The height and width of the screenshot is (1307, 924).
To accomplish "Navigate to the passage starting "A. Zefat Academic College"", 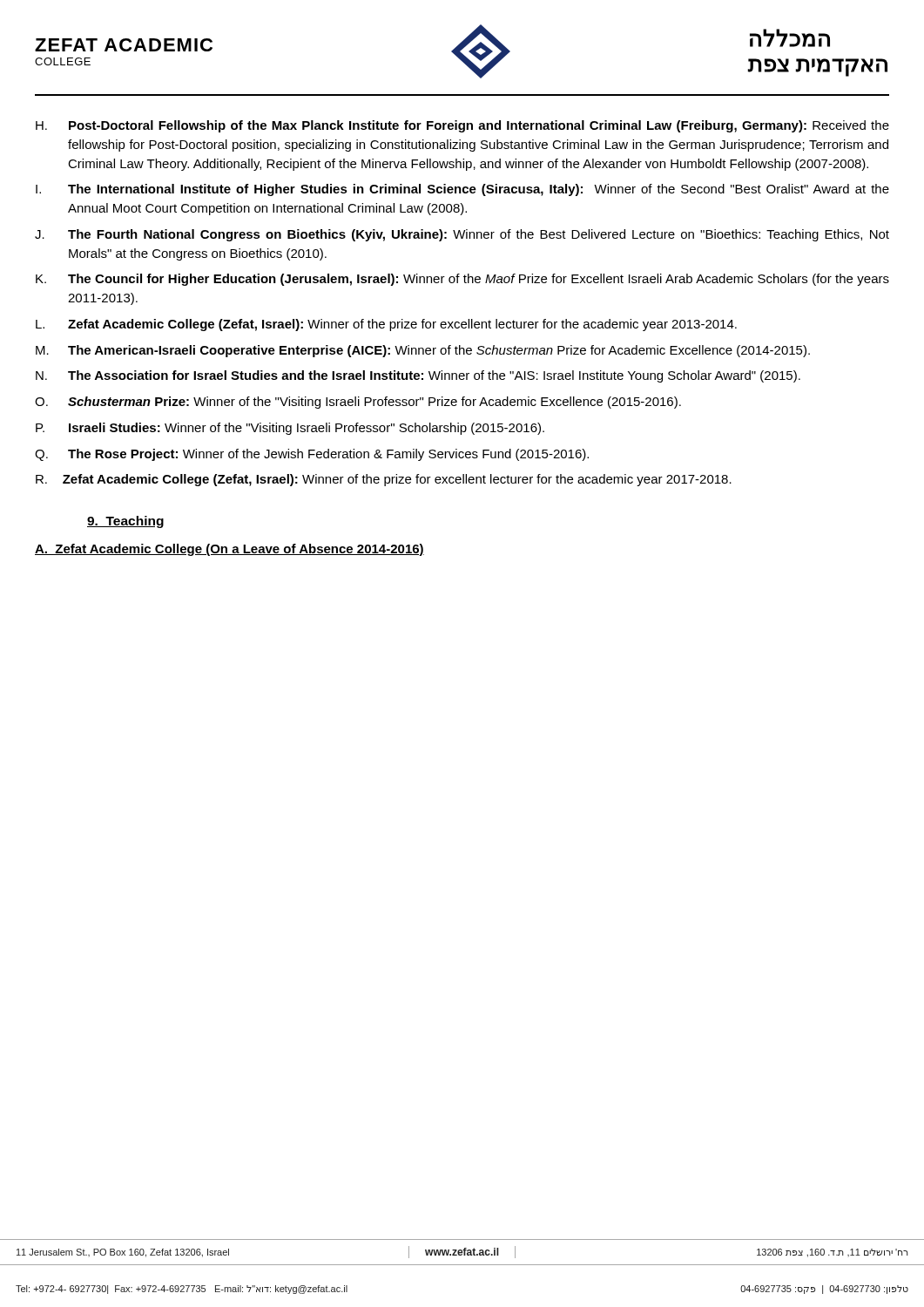I will click(229, 548).
